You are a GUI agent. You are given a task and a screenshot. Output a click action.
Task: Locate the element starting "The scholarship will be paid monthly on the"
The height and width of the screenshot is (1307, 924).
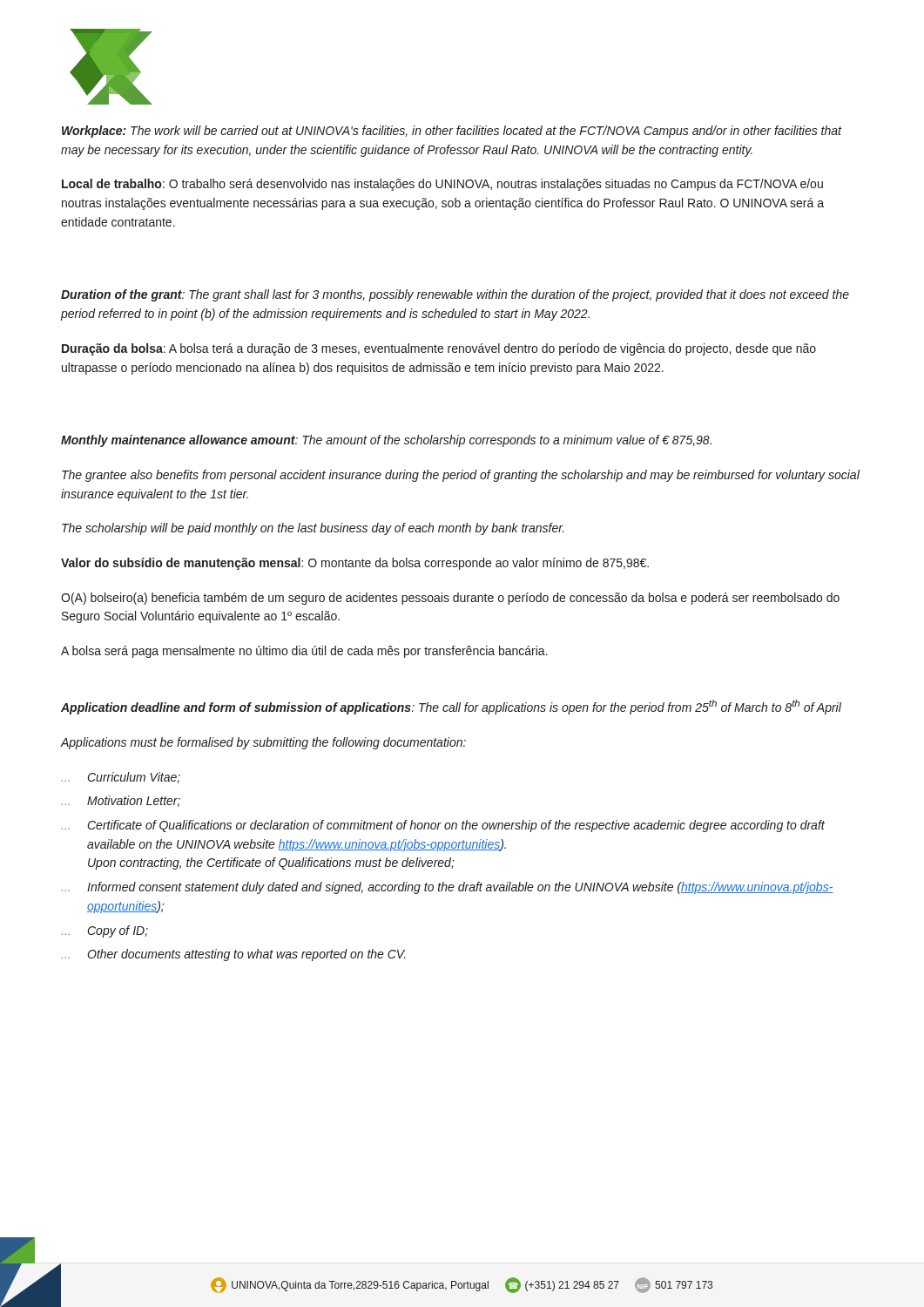[x=462, y=529]
